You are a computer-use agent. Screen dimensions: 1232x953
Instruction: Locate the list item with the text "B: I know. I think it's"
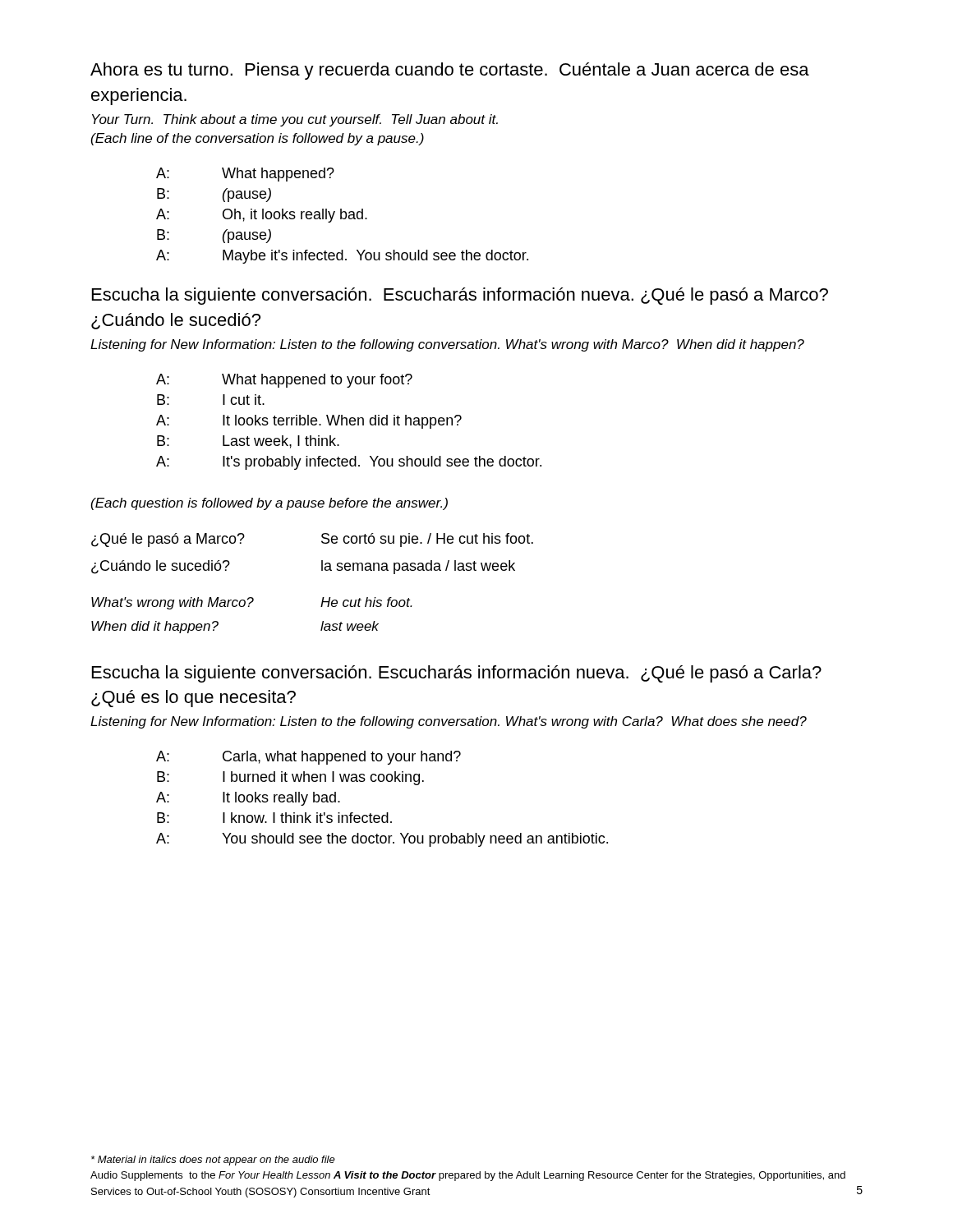[x=383, y=818]
